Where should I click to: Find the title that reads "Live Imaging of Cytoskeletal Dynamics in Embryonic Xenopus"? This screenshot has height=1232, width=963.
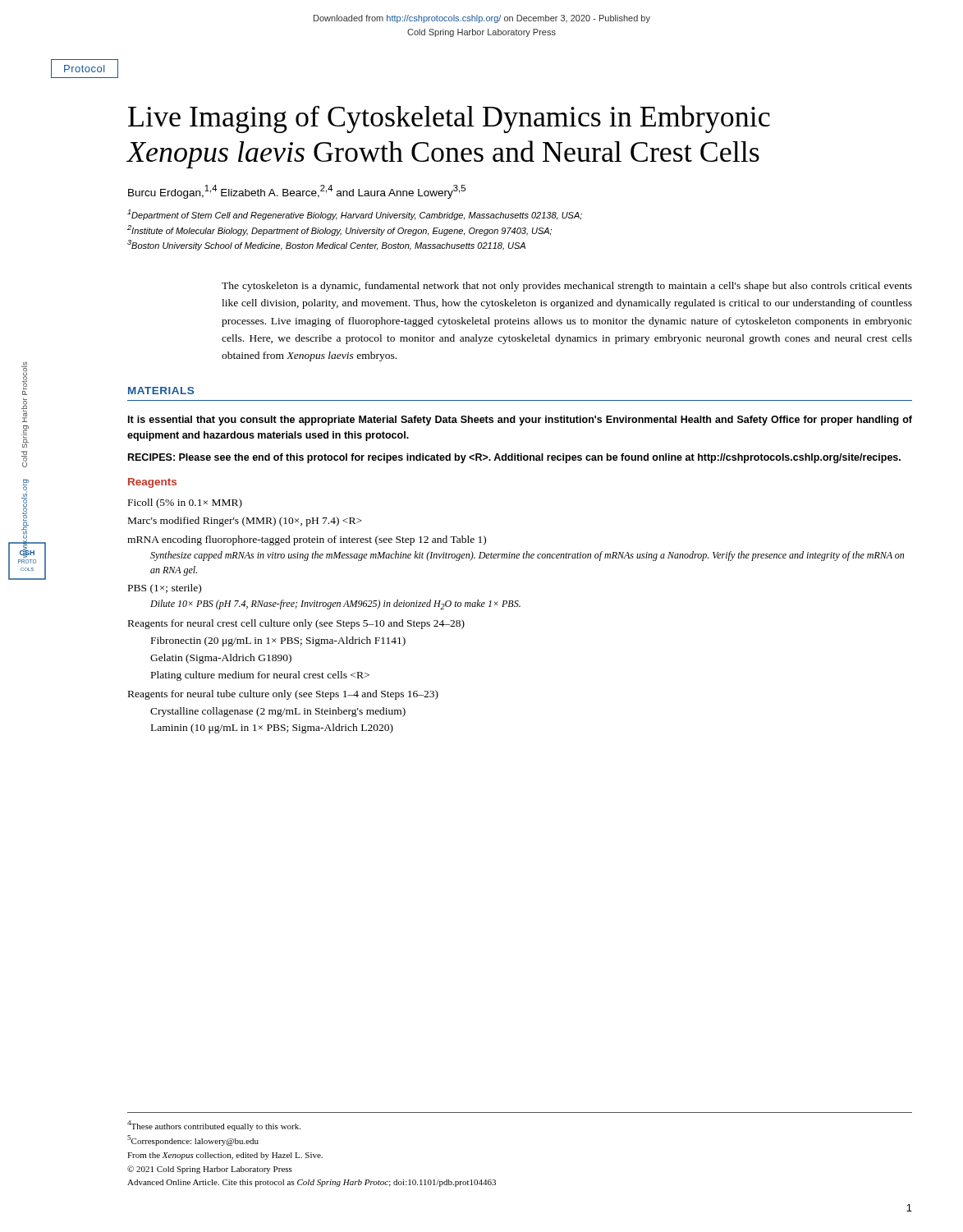tap(449, 134)
